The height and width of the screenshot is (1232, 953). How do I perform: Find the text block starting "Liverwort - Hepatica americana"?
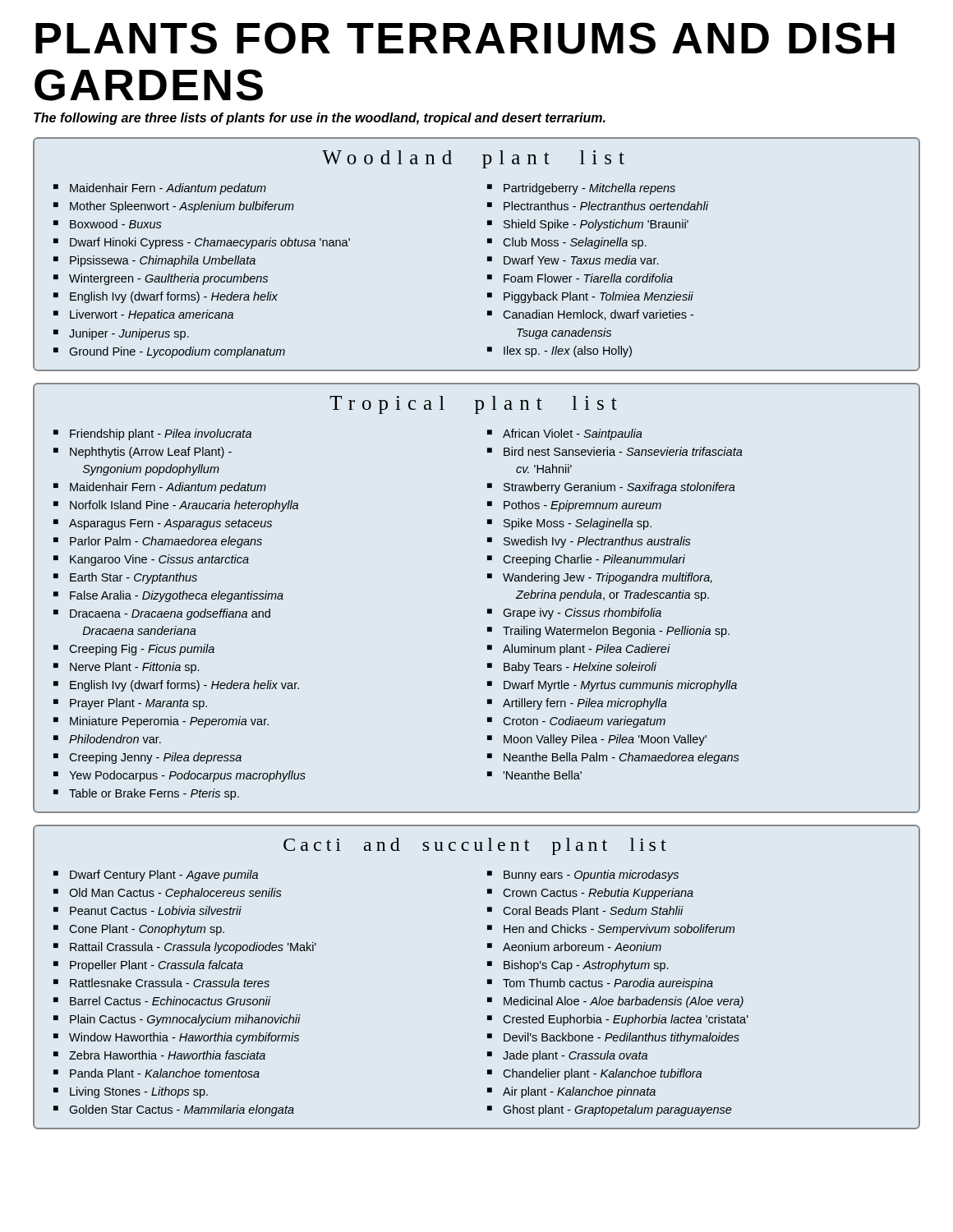tap(151, 315)
